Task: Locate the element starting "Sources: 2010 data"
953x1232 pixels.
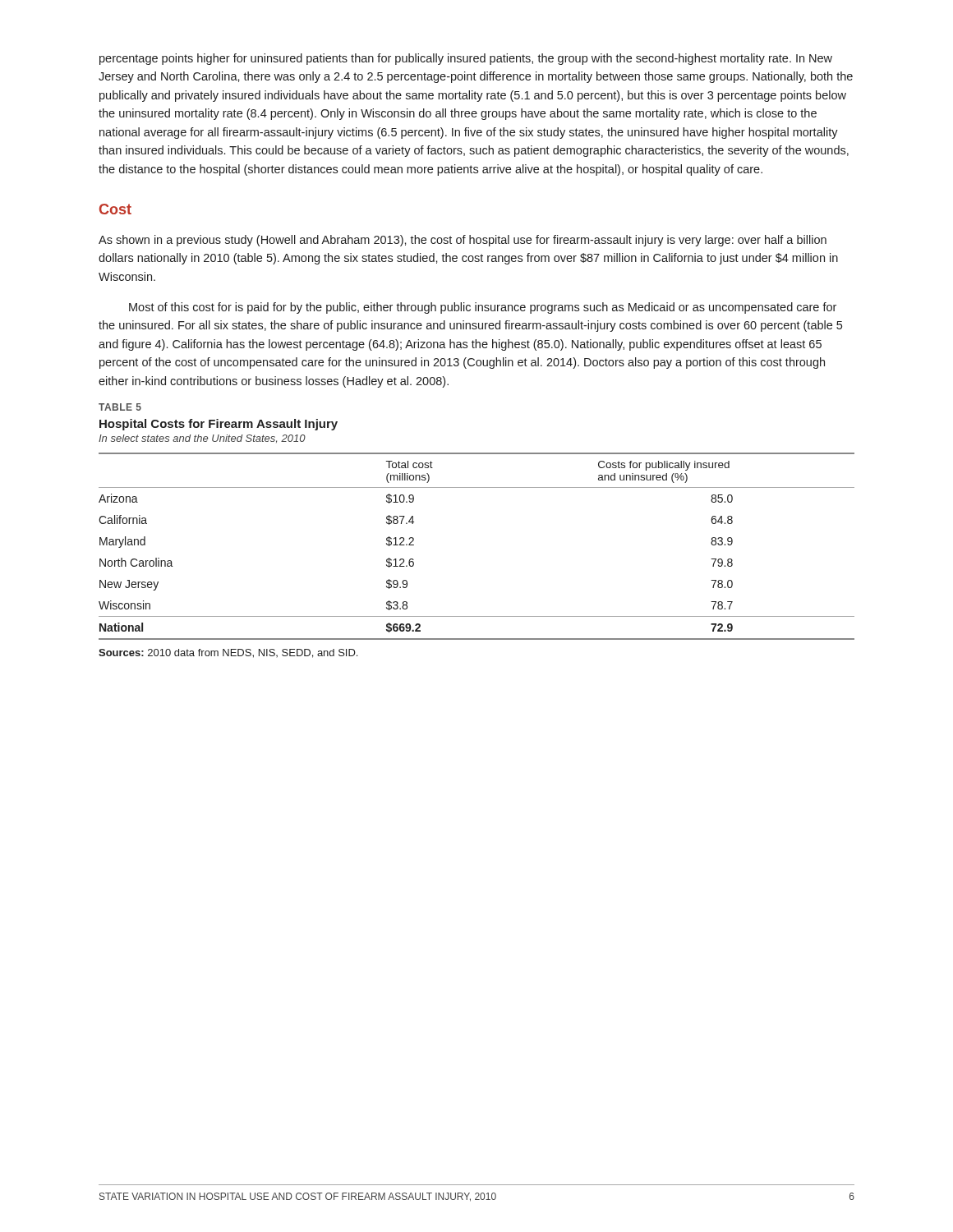Action: pyautogui.click(x=229, y=653)
